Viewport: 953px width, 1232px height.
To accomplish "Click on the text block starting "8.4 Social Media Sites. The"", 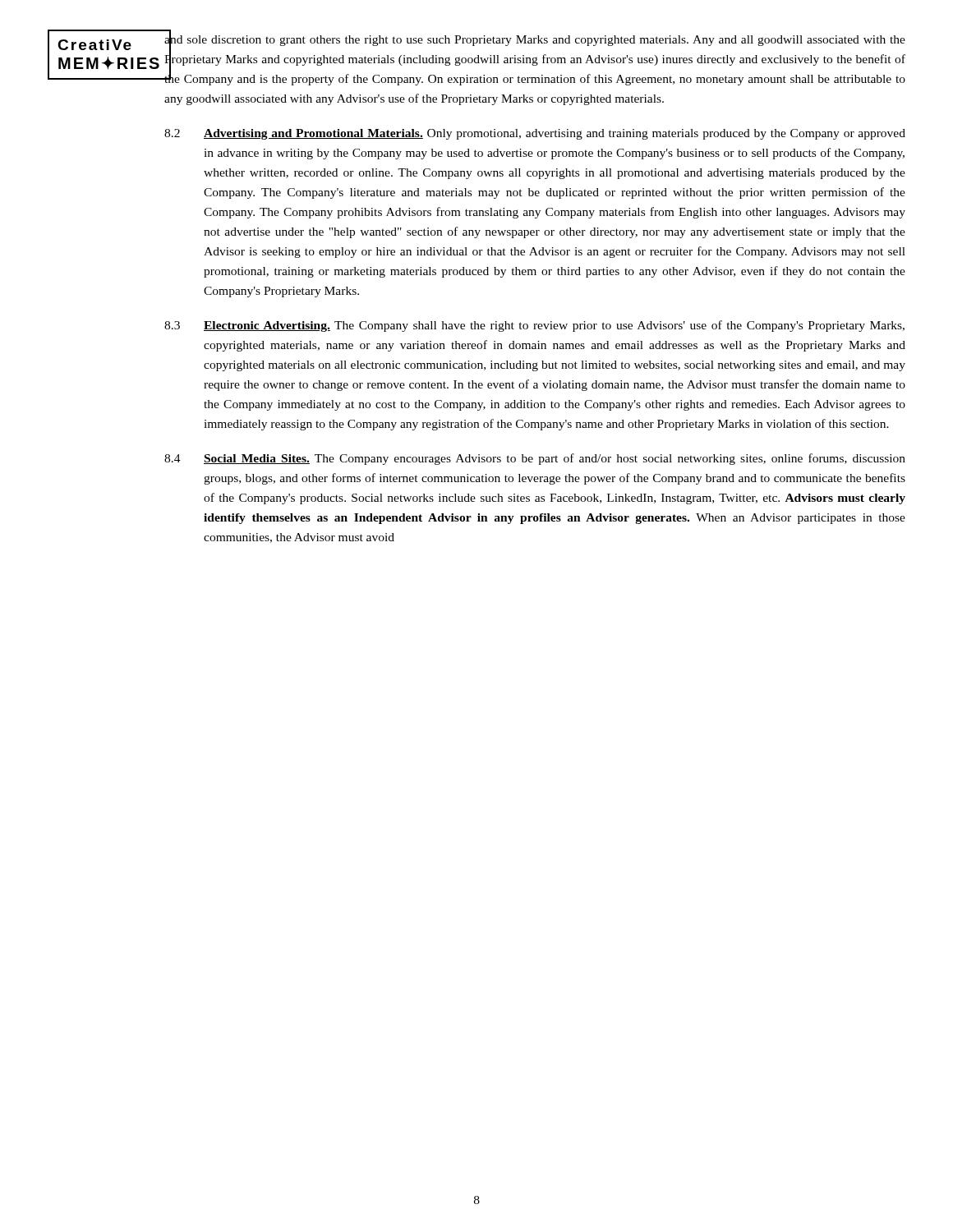I will [535, 498].
